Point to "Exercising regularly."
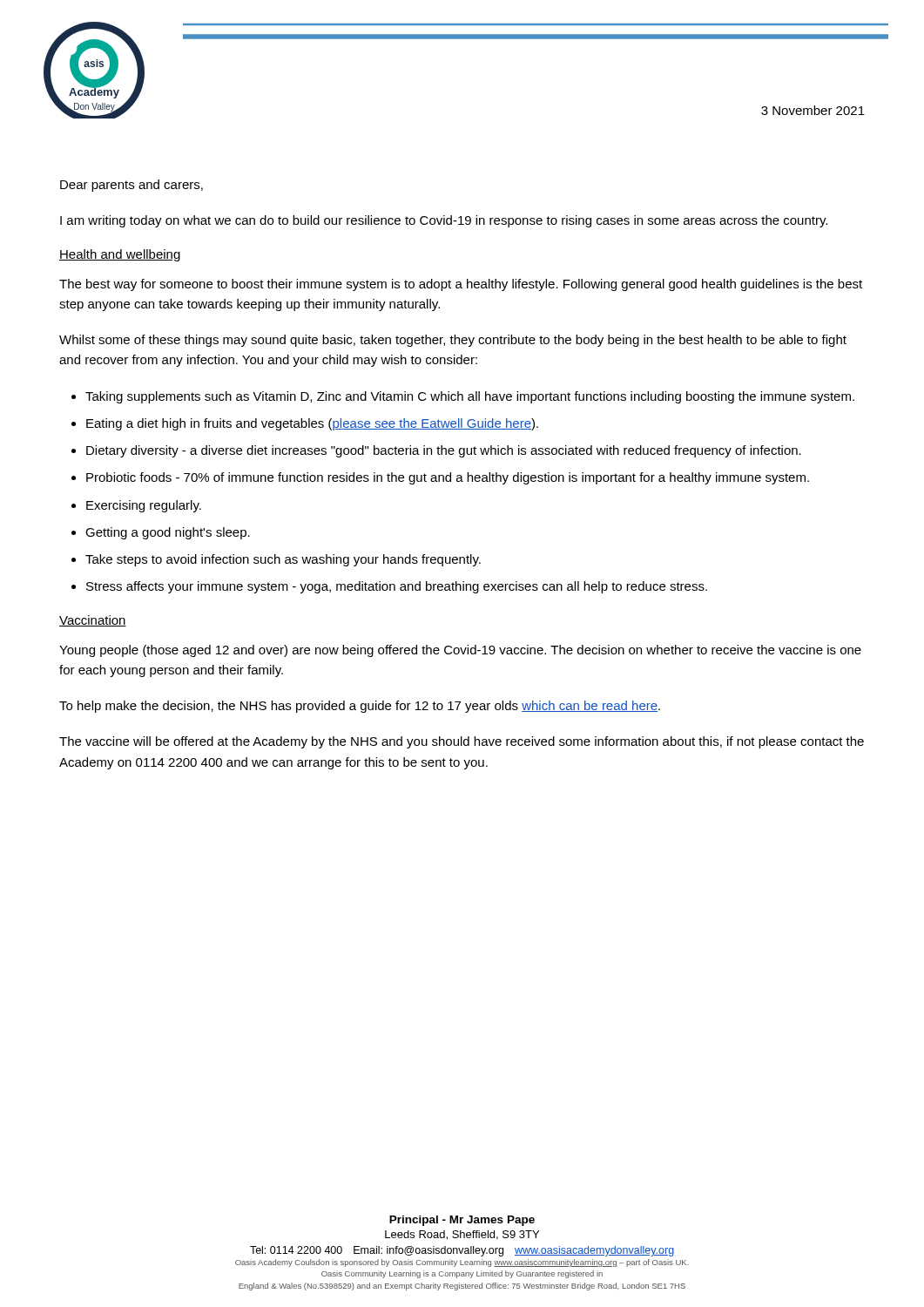The image size is (924, 1307). tap(144, 505)
